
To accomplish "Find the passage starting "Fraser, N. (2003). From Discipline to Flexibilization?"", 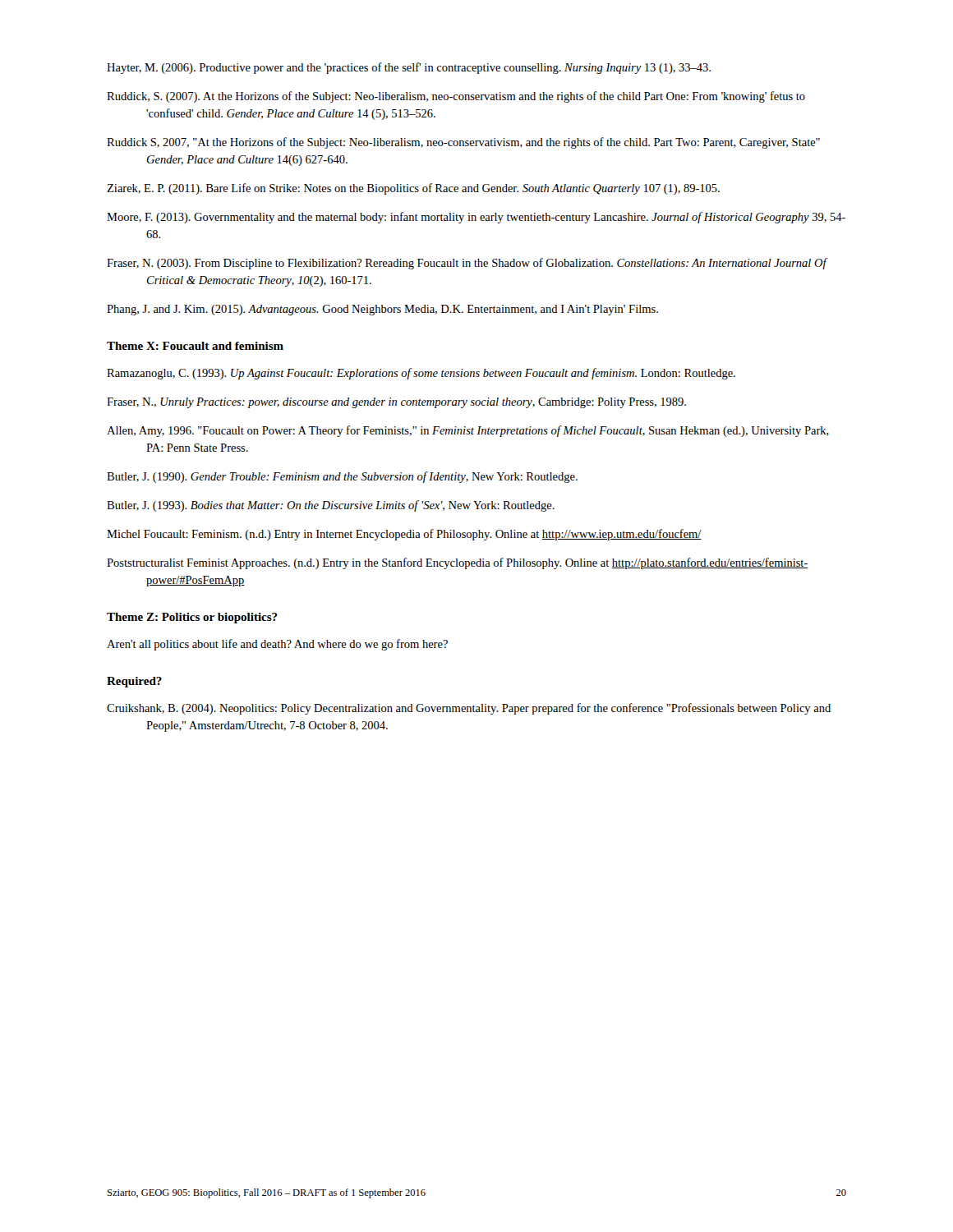I will pyautogui.click(x=466, y=272).
